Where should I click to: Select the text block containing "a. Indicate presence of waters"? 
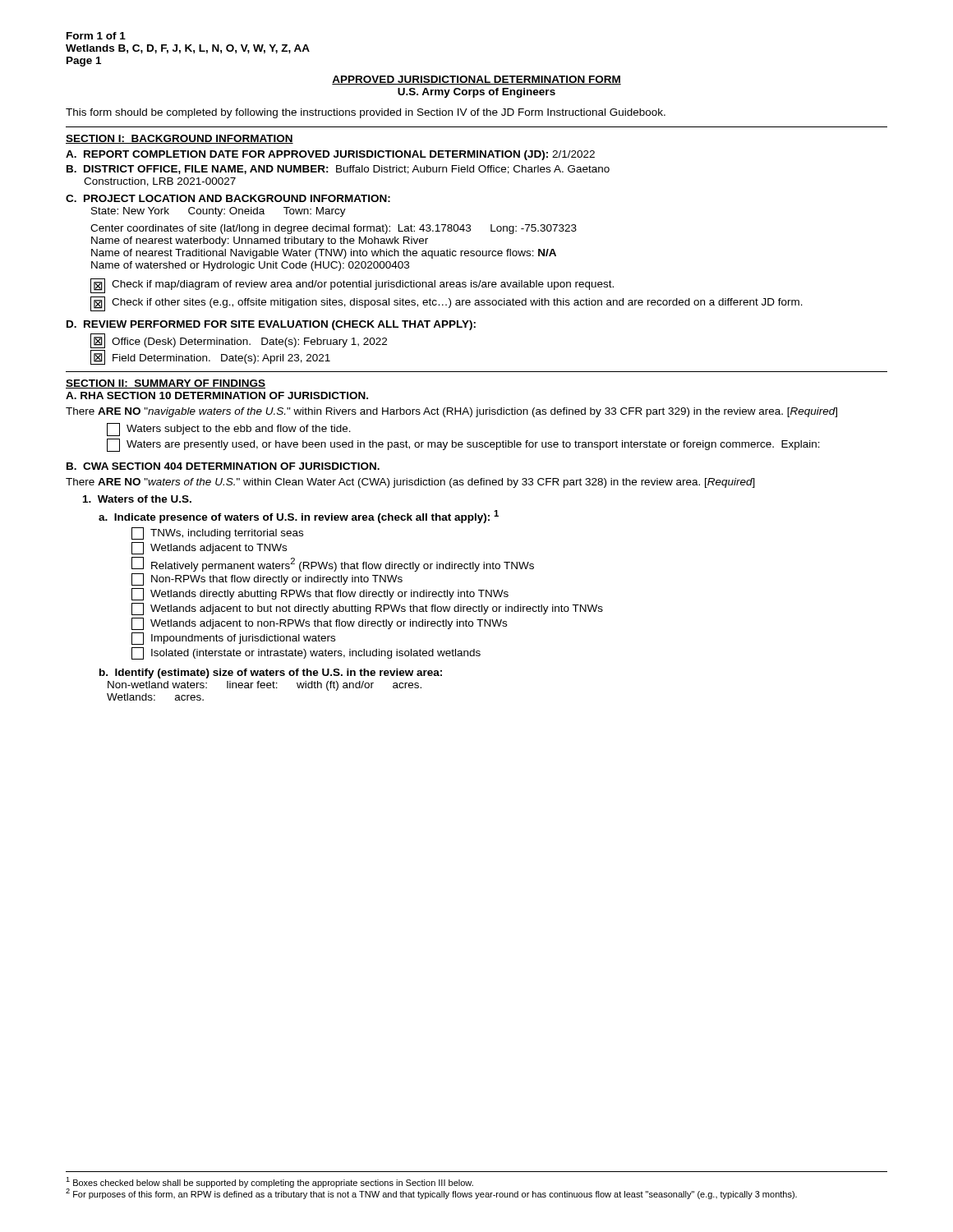299,515
